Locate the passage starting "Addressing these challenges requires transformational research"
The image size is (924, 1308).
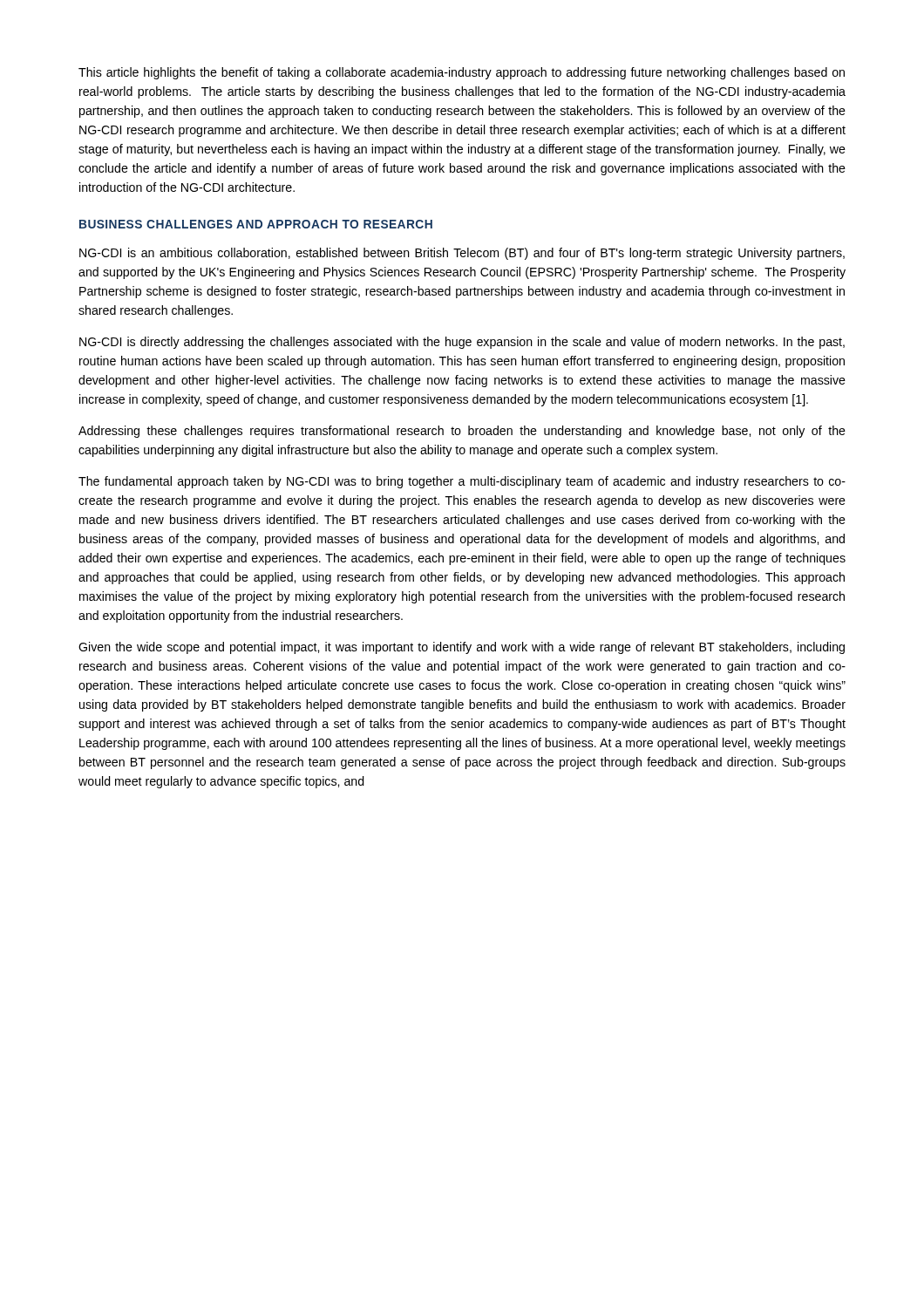pos(462,440)
